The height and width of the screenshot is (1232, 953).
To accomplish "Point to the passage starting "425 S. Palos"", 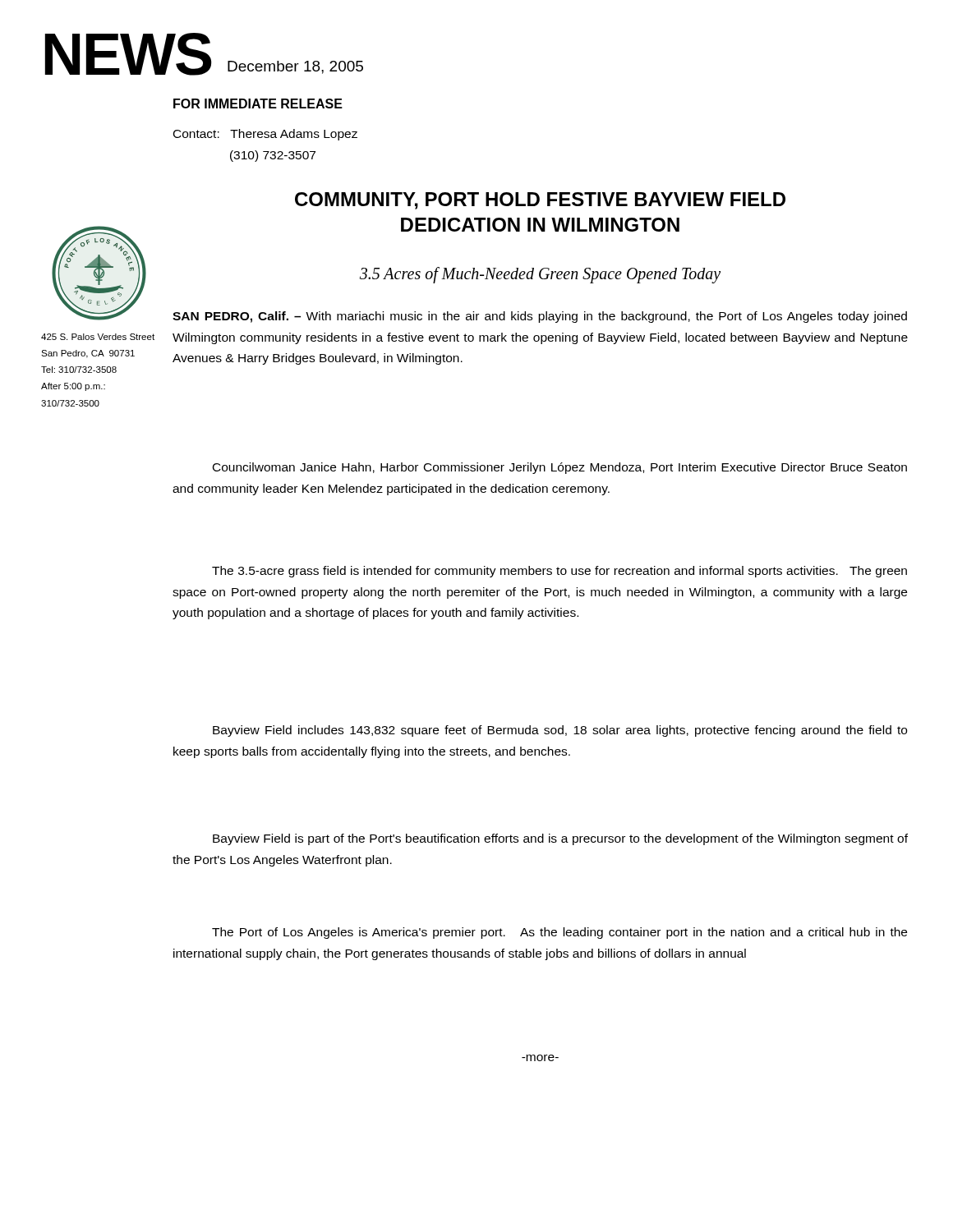I will pos(98,370).
